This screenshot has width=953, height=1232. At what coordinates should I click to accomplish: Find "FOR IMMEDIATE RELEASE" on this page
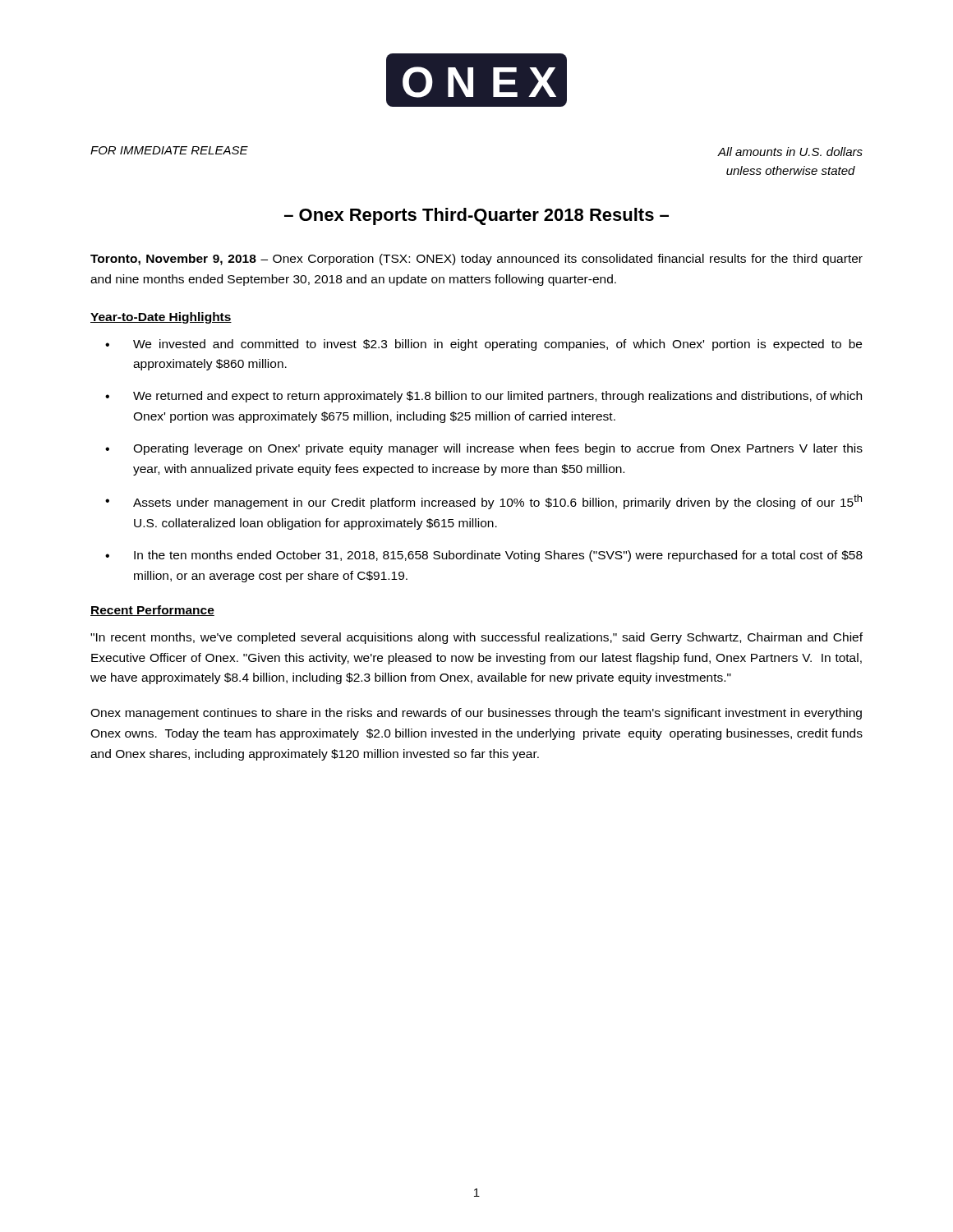click(169, 150)
